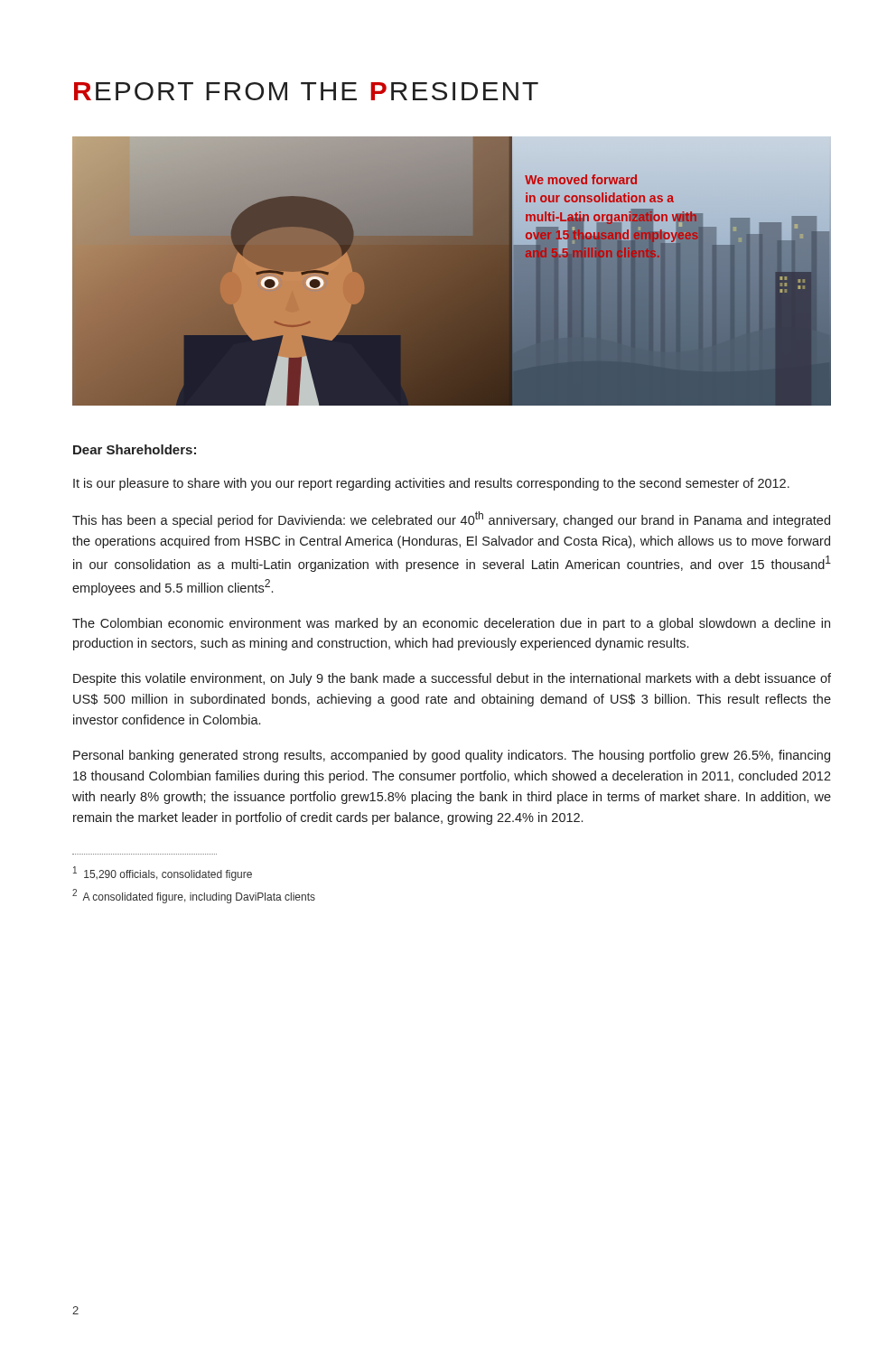
Task: Click on the passage starting "Despite this volatile environment, on"
Action: pos(452,699)
